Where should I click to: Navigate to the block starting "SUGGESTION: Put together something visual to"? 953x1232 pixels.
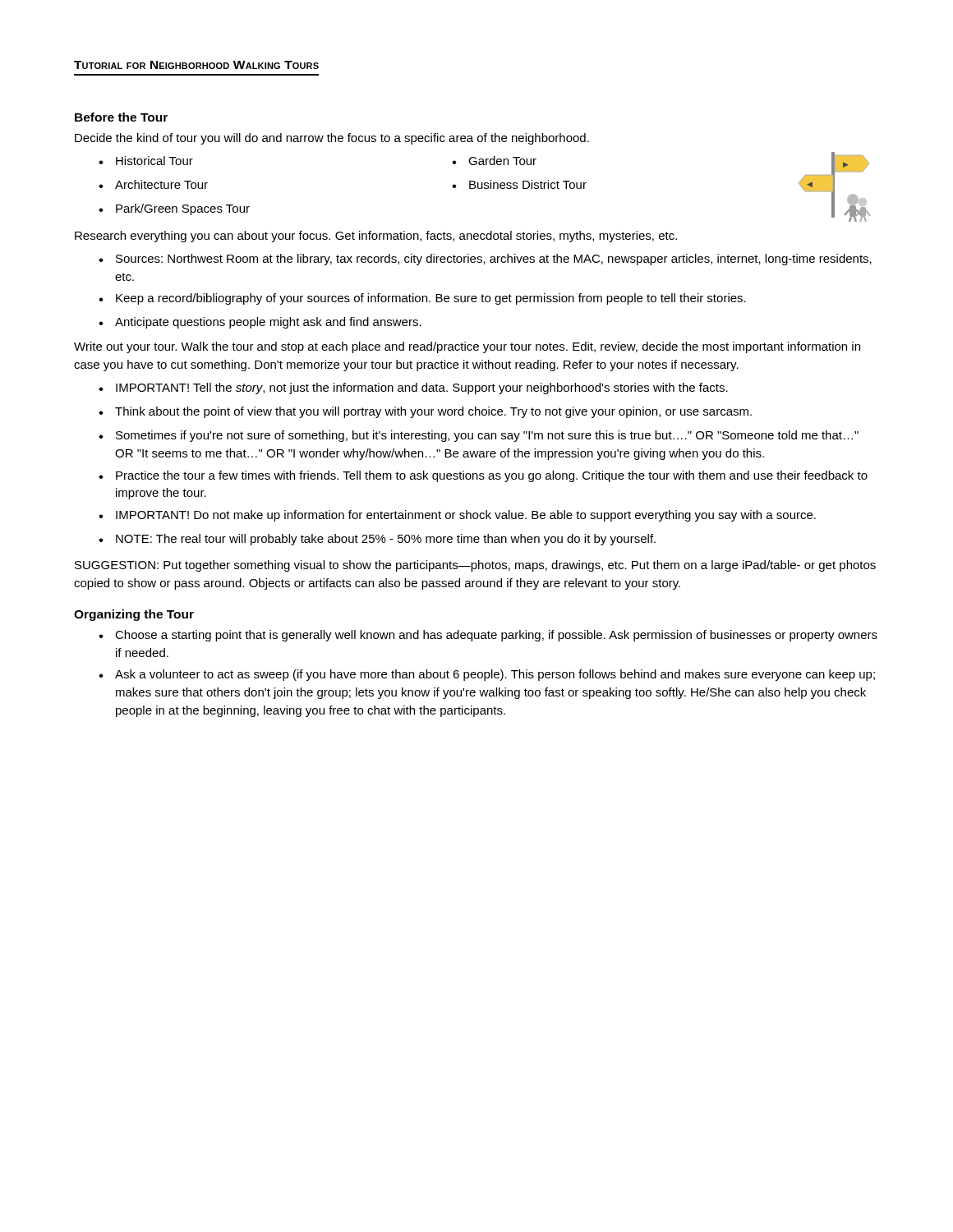(x=475, y=574)
